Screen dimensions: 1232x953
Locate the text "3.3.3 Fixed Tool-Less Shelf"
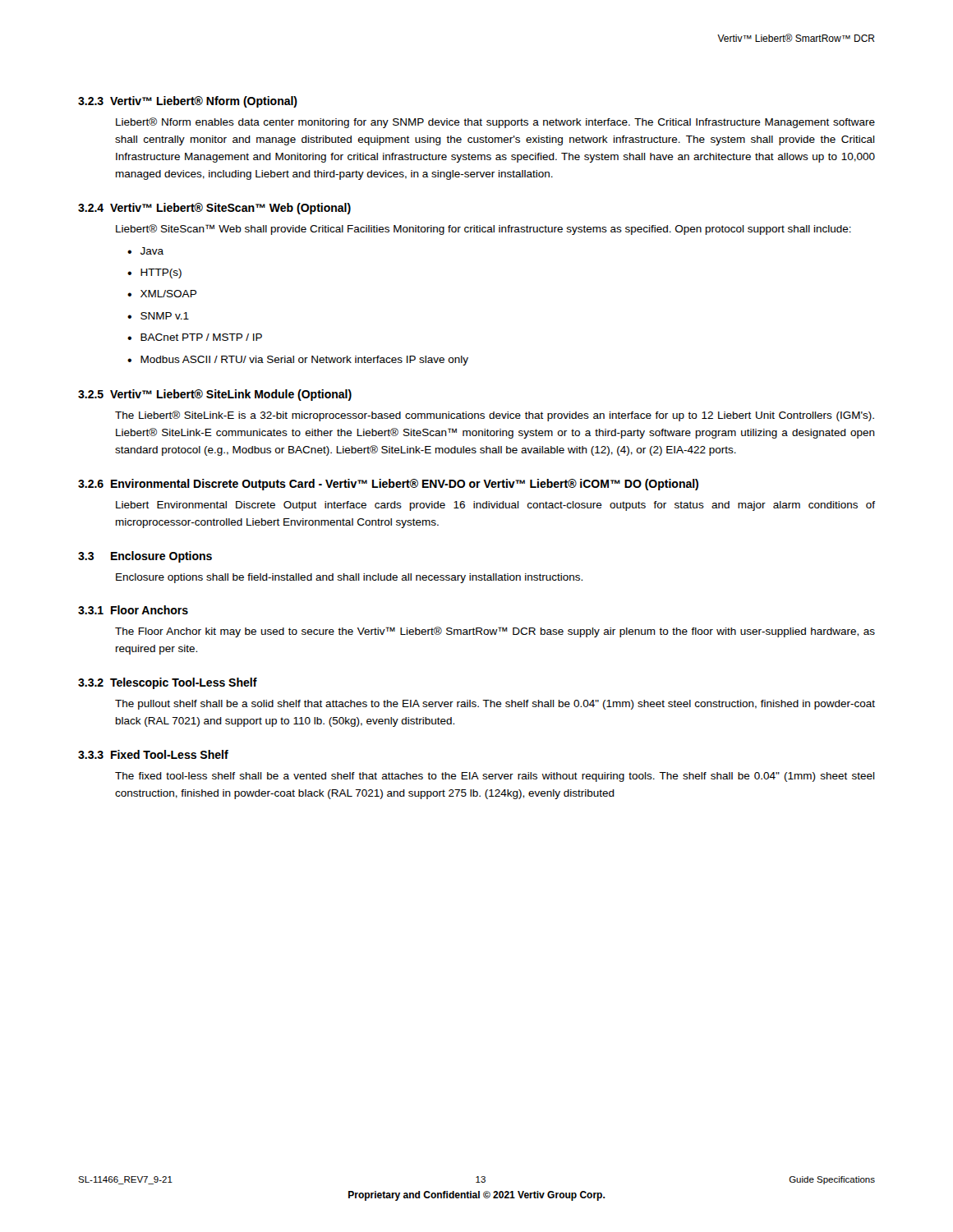point(153,755)
